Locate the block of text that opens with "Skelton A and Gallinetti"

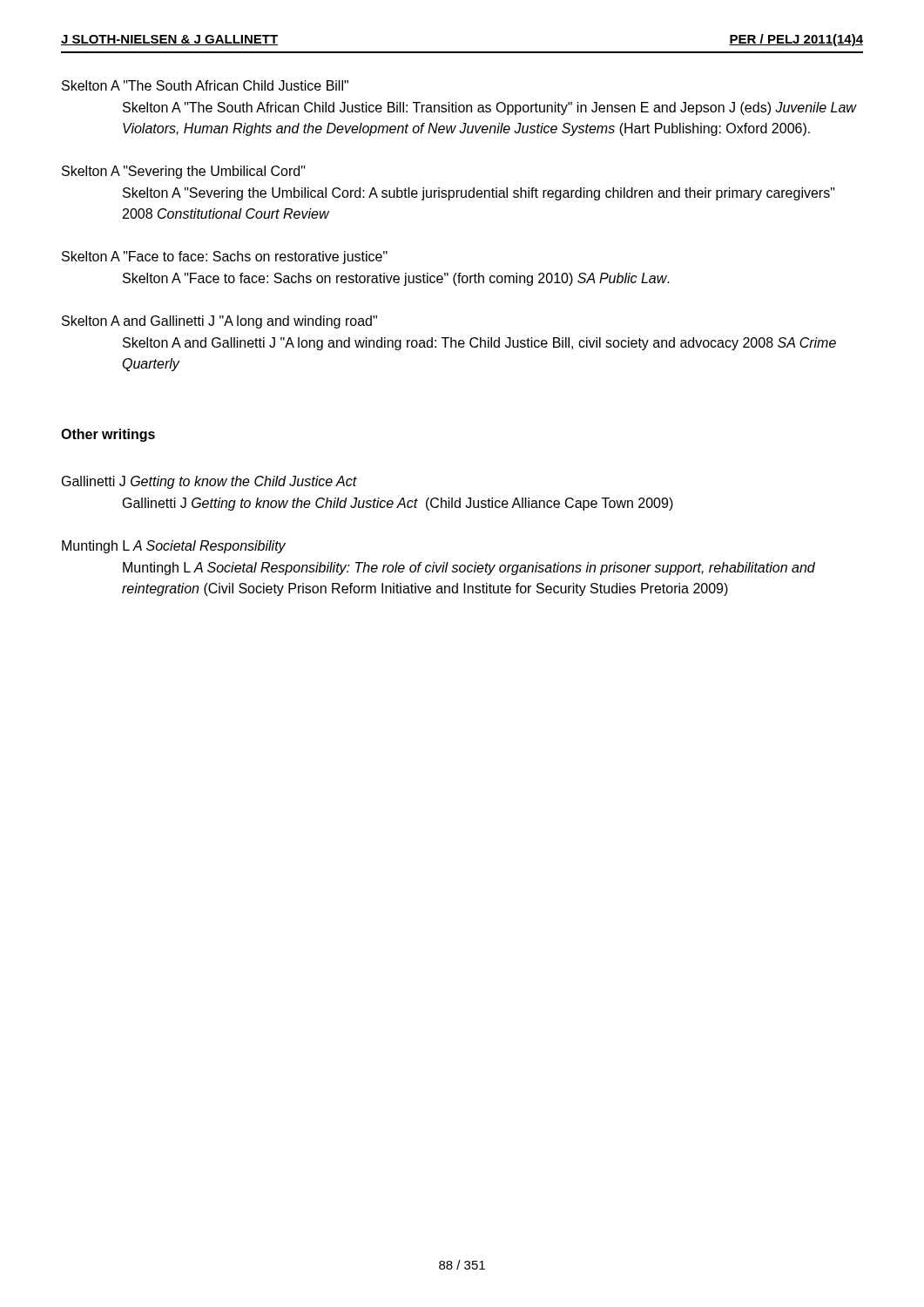tap(462, 344)
